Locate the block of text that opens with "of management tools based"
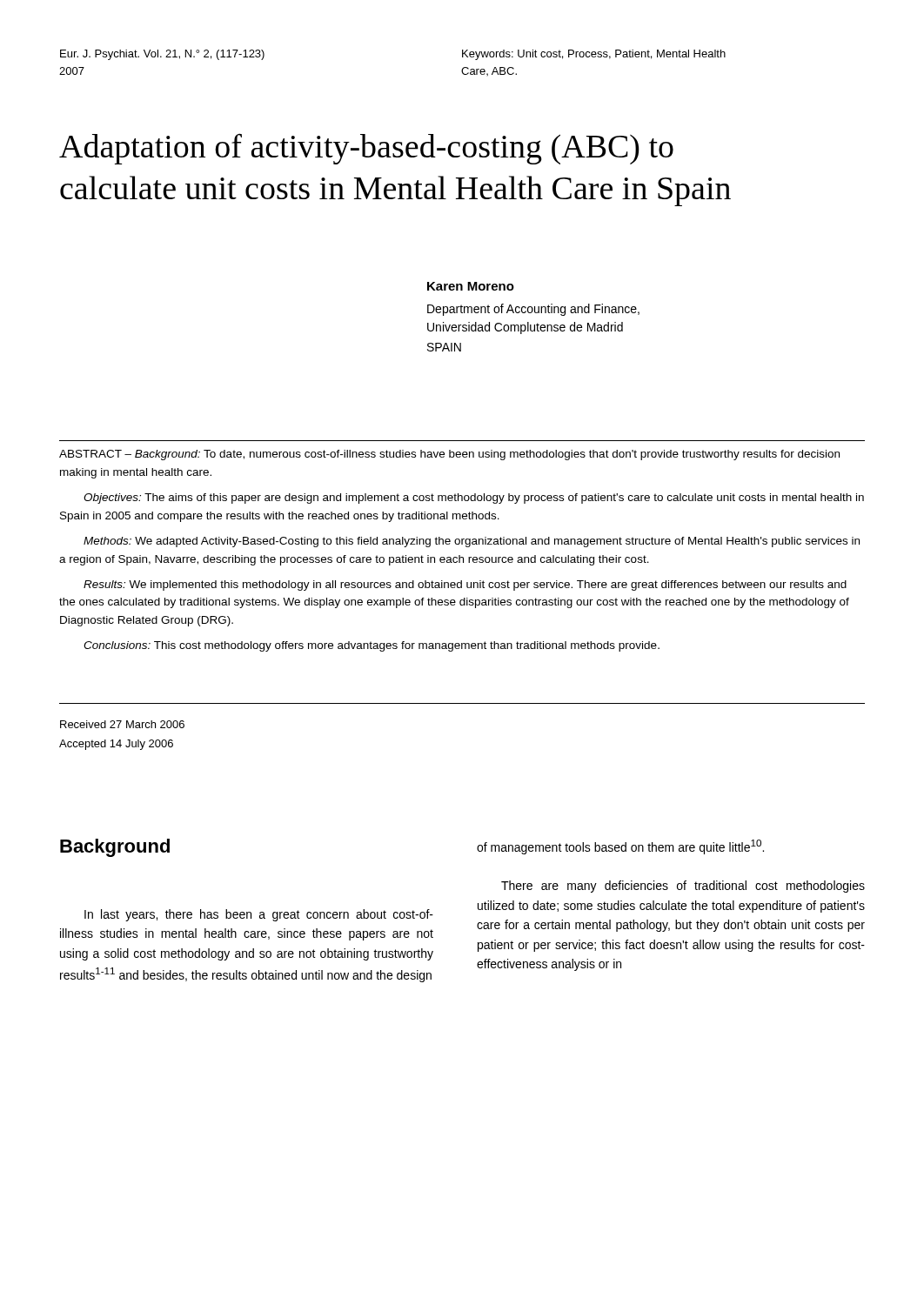 tap(671, 905)
